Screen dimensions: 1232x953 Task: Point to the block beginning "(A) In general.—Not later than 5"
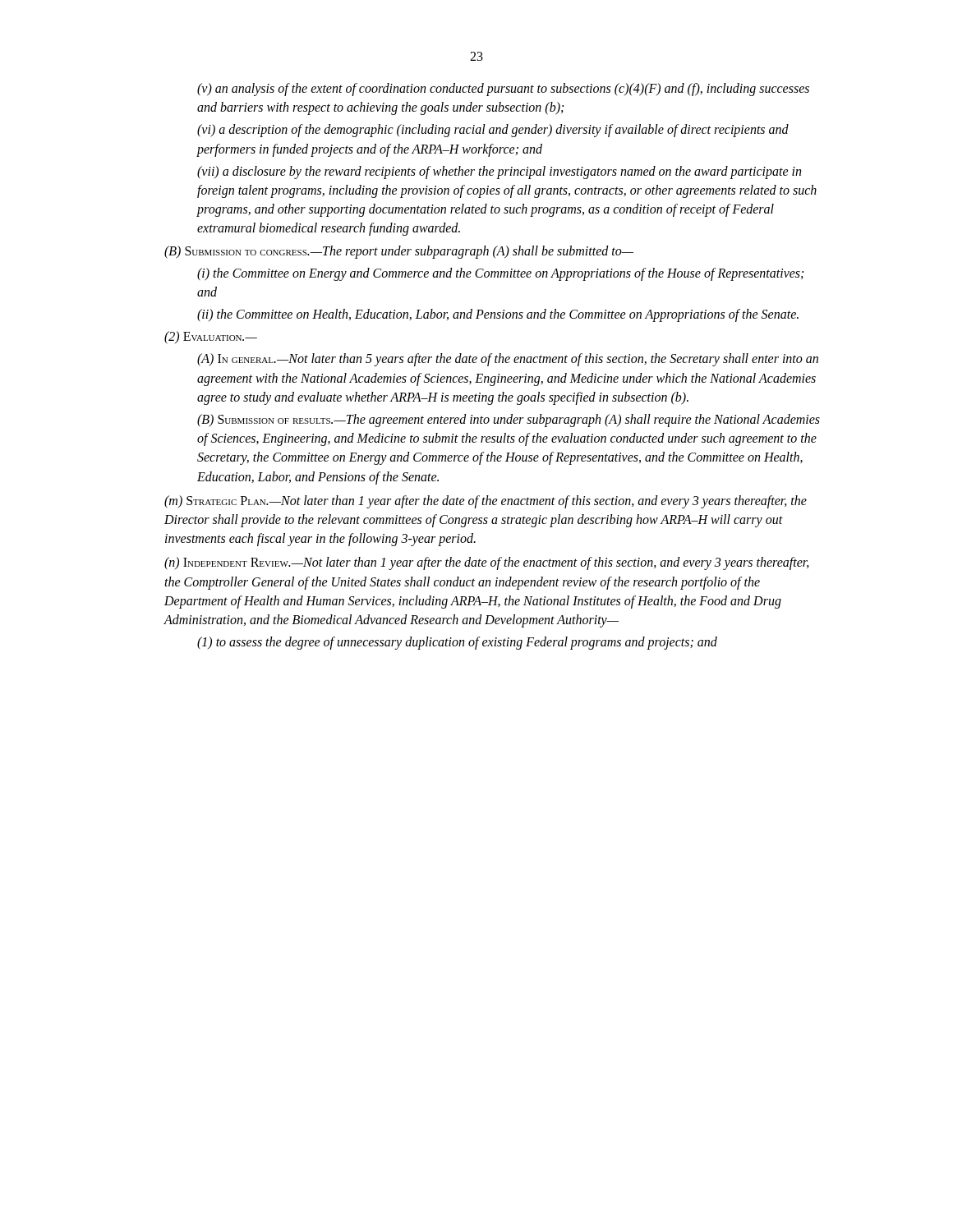[509, 378]
